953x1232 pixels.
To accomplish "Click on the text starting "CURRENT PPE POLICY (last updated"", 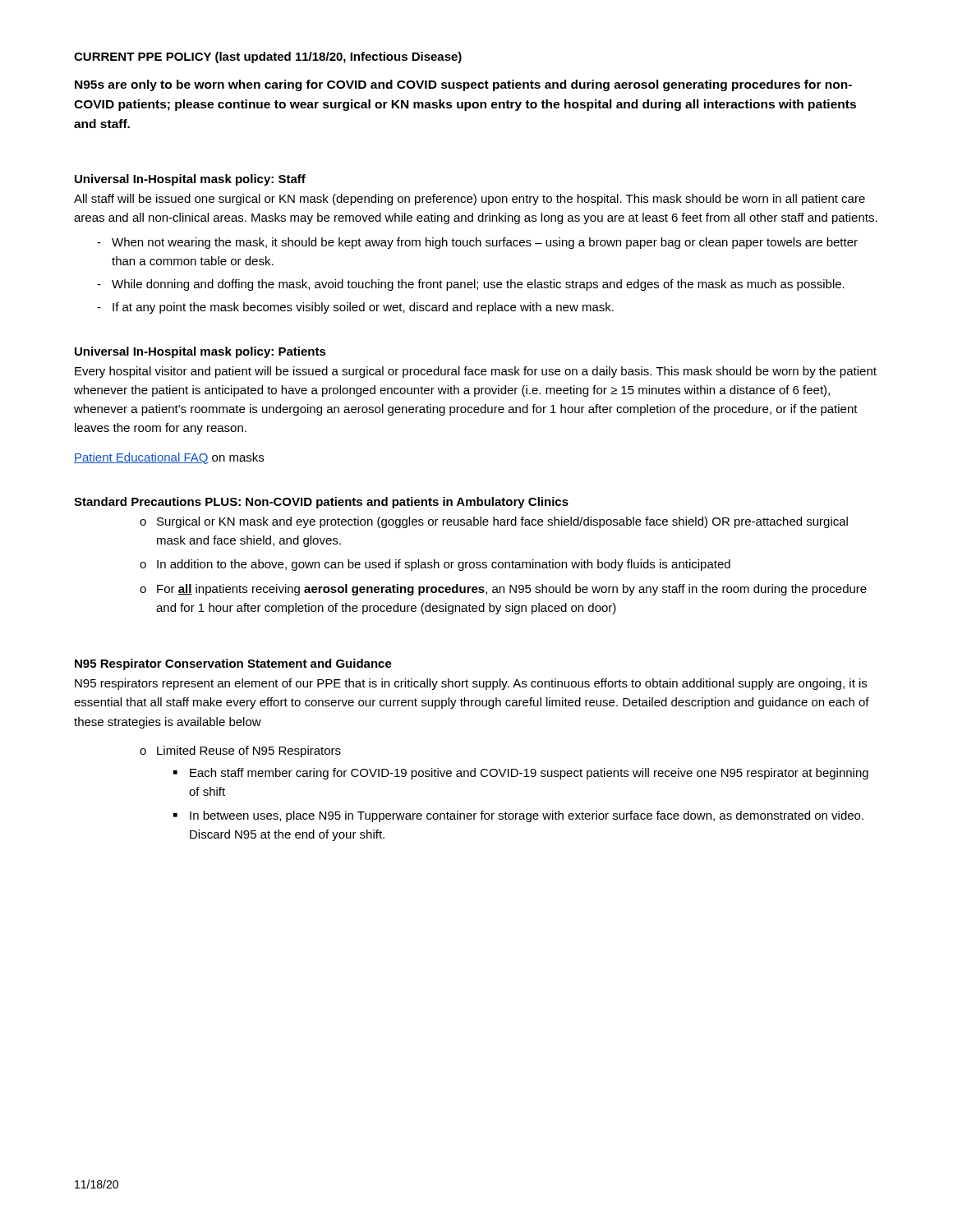I will click(x=268, y=56).
